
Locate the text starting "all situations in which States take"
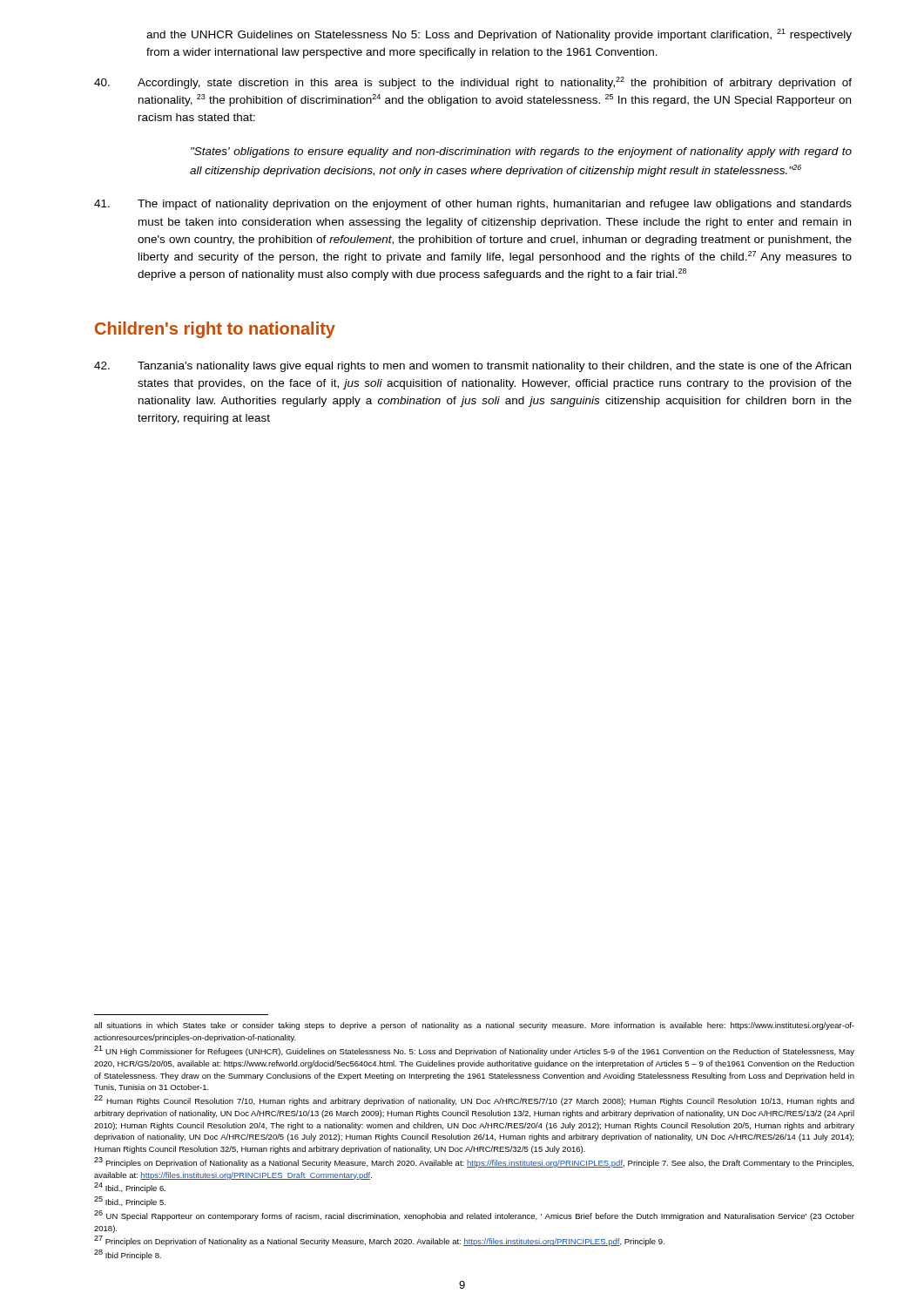coord(474,1138)
